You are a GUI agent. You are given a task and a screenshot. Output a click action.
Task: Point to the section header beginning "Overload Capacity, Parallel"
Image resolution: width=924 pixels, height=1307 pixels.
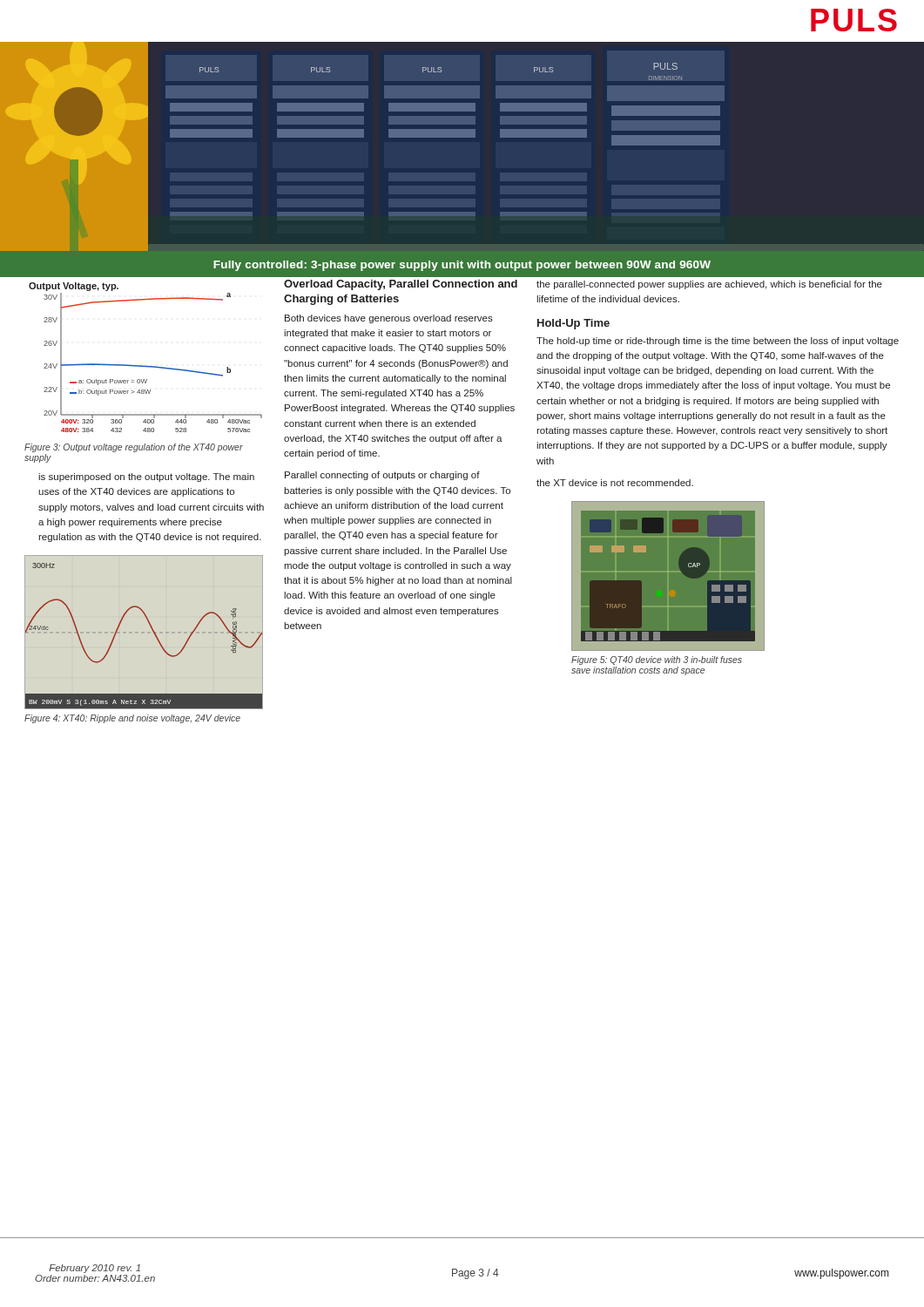coord(401,291)
